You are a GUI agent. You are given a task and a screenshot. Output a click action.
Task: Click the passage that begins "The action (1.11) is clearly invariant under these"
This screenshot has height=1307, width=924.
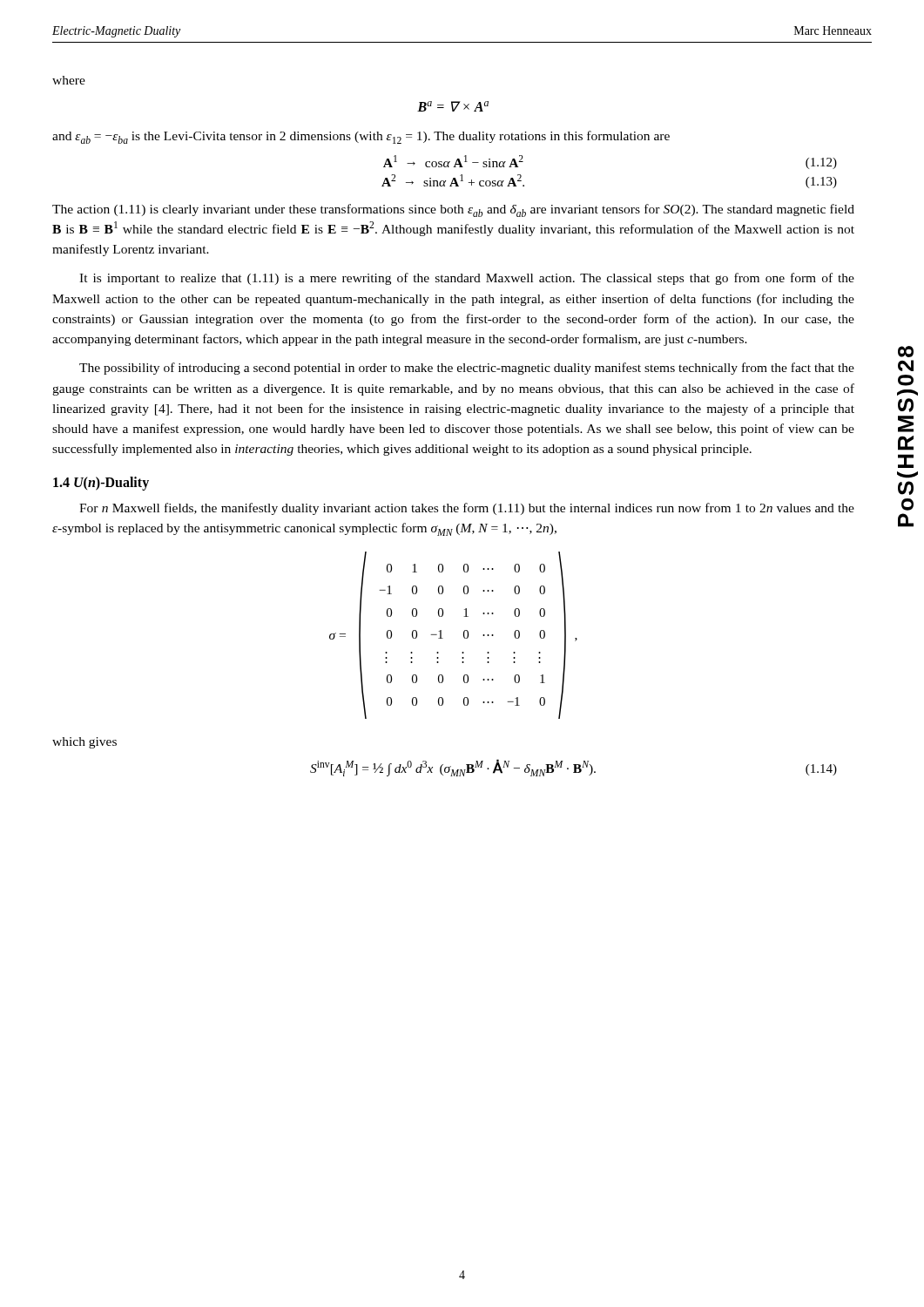click(453, 229)
